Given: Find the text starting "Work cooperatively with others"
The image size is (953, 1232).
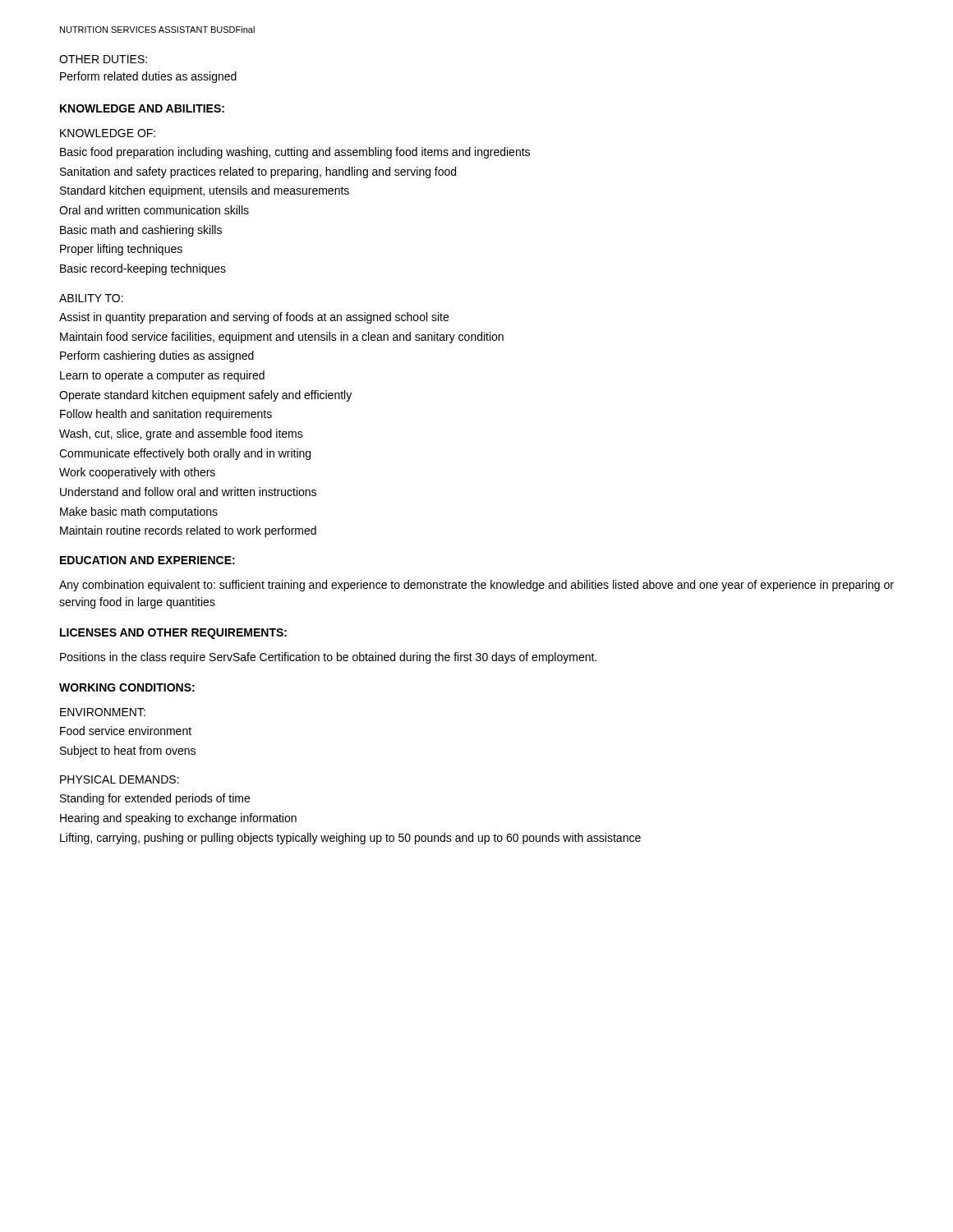Looking at the screenshot, I should click(137, 473).
